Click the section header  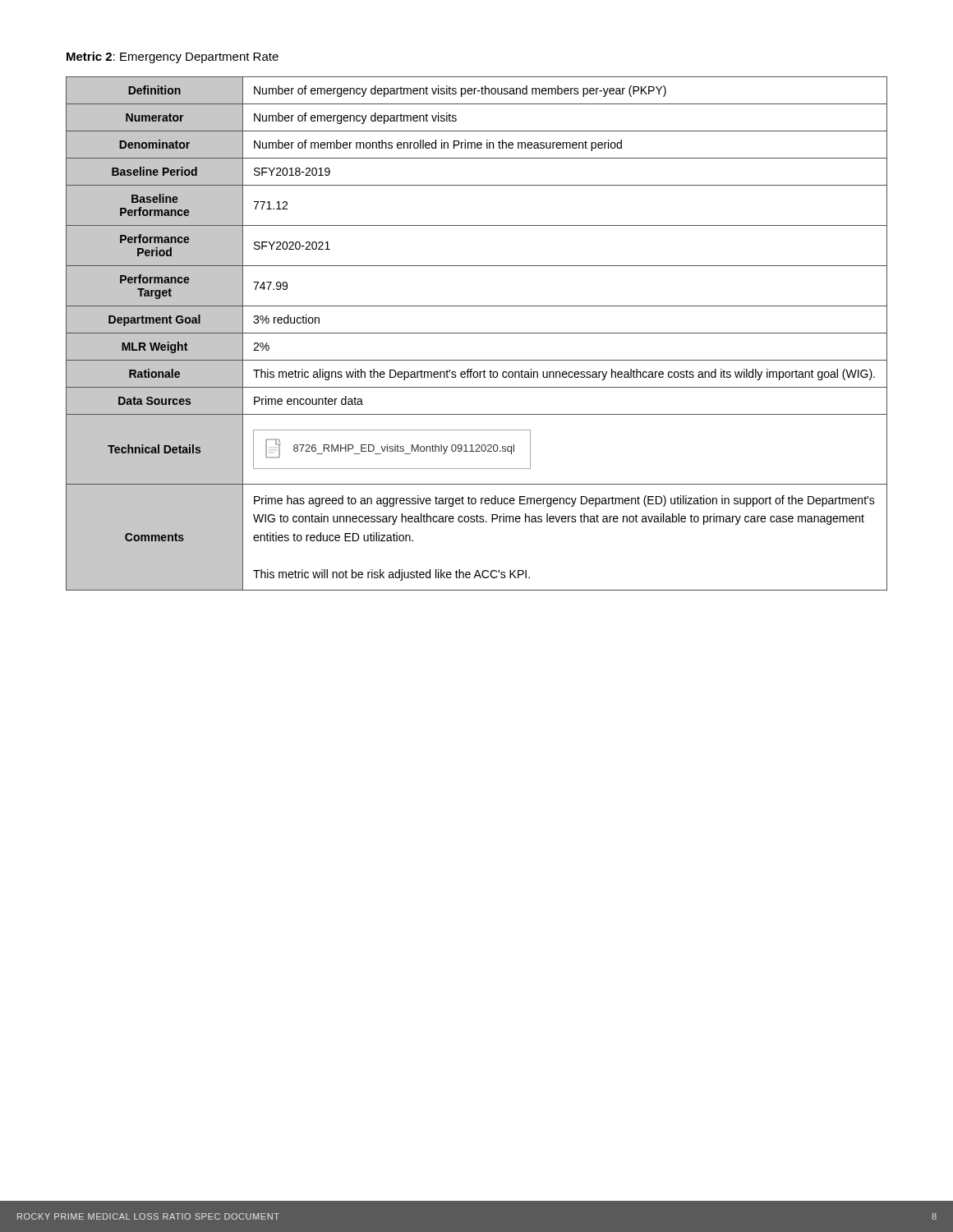pos(172,56)
